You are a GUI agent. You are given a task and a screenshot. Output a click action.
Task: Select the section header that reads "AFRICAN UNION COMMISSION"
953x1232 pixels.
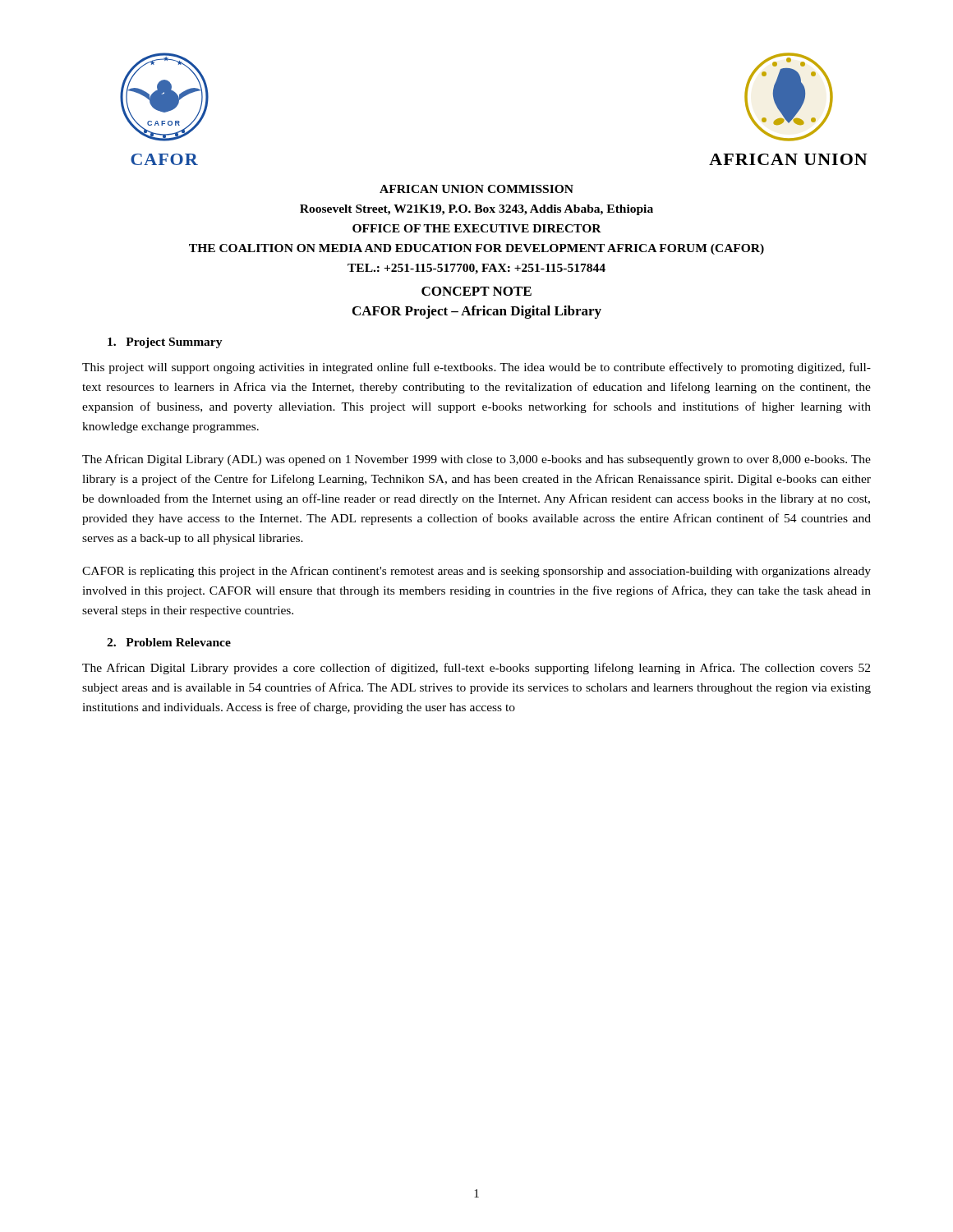(x=476, y=188)
